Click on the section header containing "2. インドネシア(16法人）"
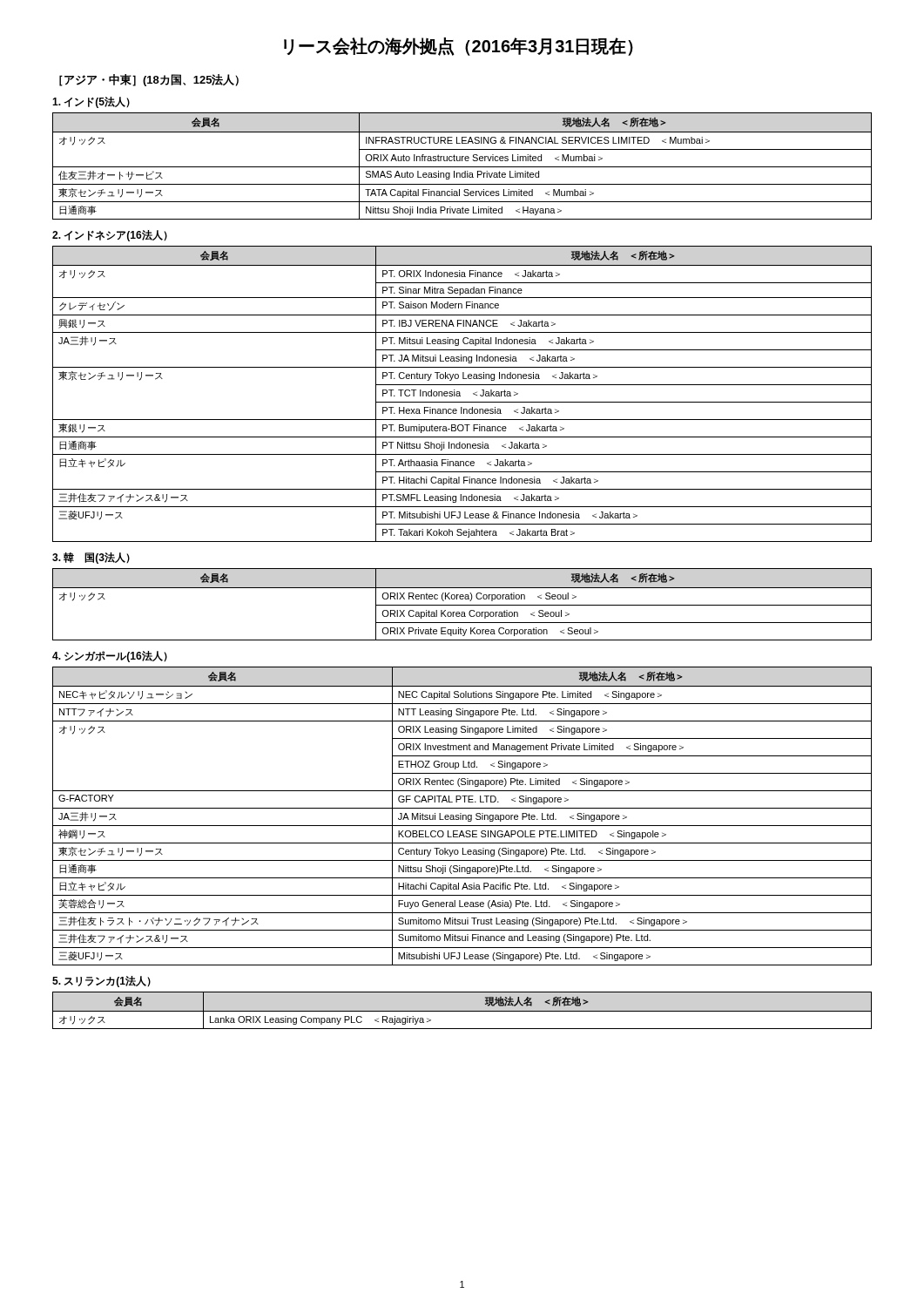Viewport: 924px width, 1307px height. coord(113,235)
